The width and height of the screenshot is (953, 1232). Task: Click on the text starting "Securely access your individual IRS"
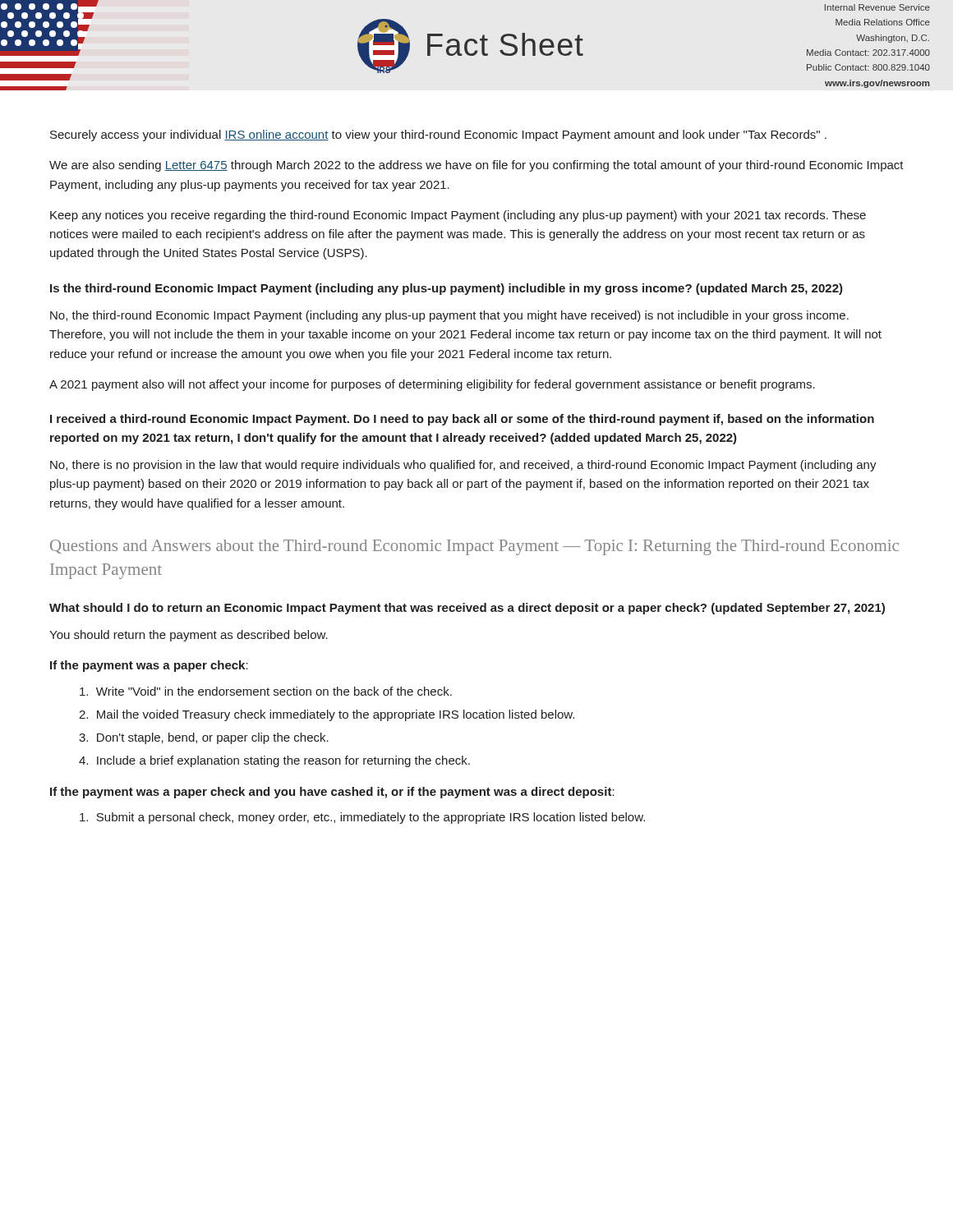tap(438, 134)
